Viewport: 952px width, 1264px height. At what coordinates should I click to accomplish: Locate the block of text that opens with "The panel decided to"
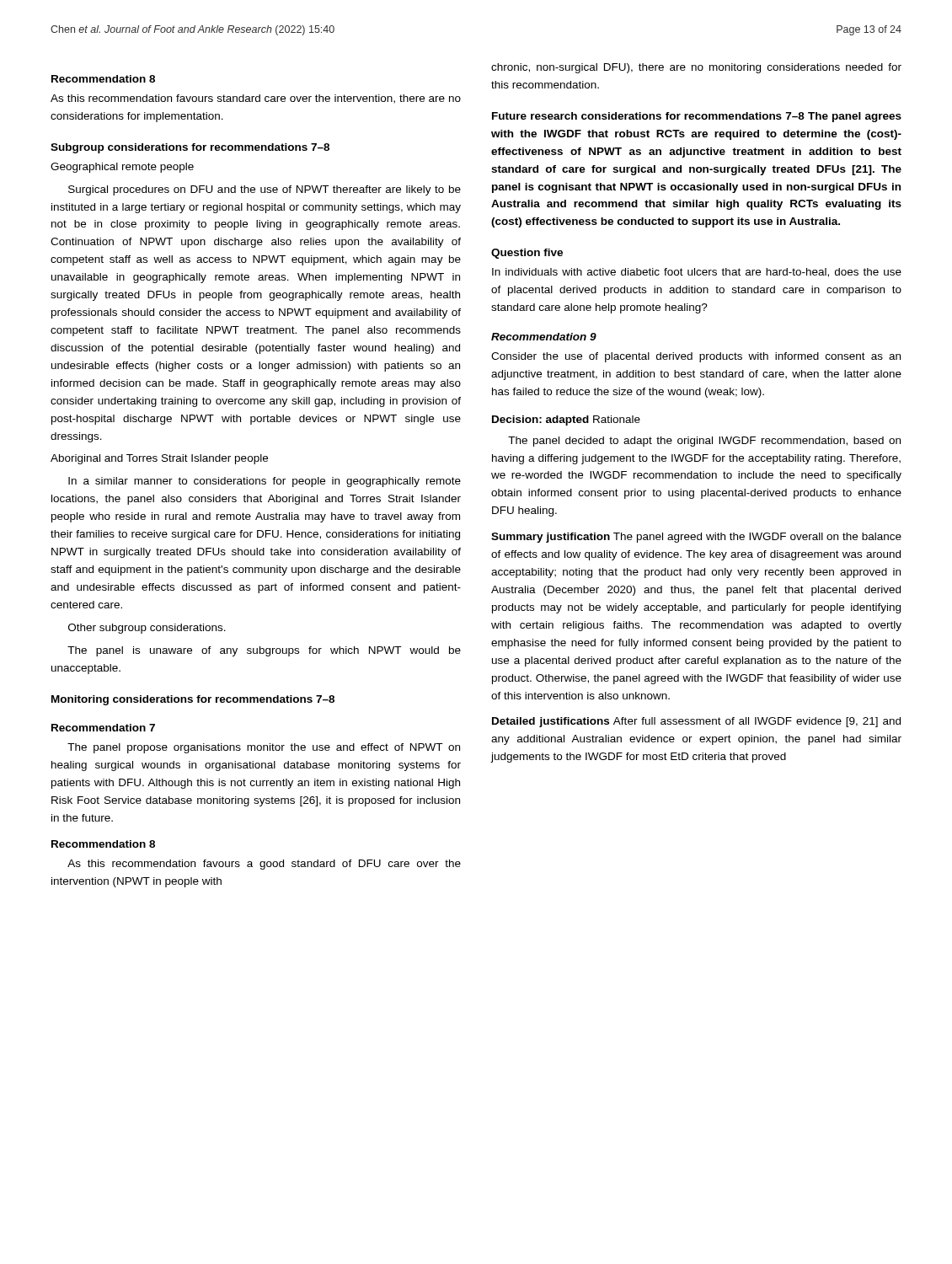coord(696,475)
